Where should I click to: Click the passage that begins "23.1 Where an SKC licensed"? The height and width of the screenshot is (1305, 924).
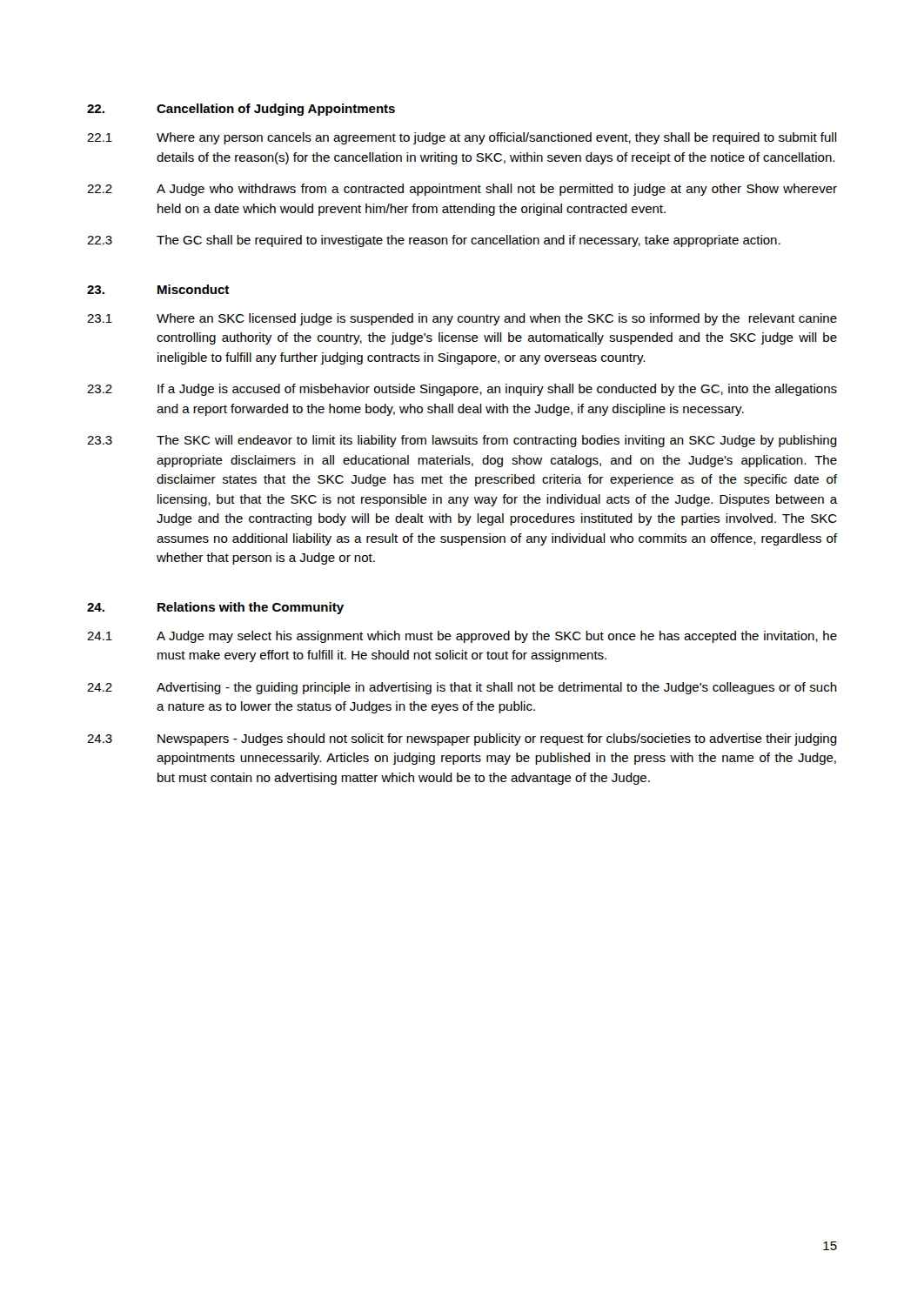462,338
